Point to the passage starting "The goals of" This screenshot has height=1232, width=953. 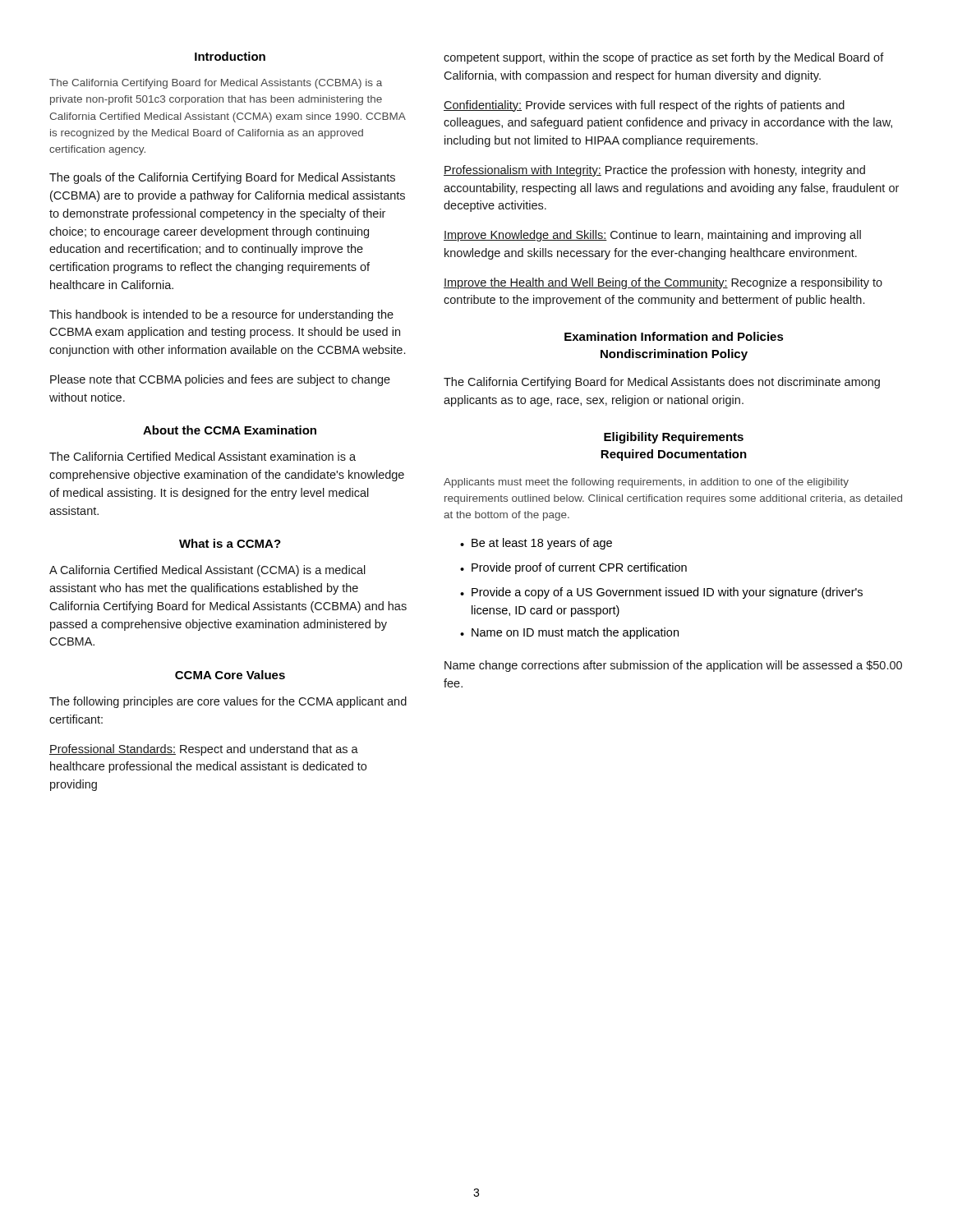tap(227, 231)
